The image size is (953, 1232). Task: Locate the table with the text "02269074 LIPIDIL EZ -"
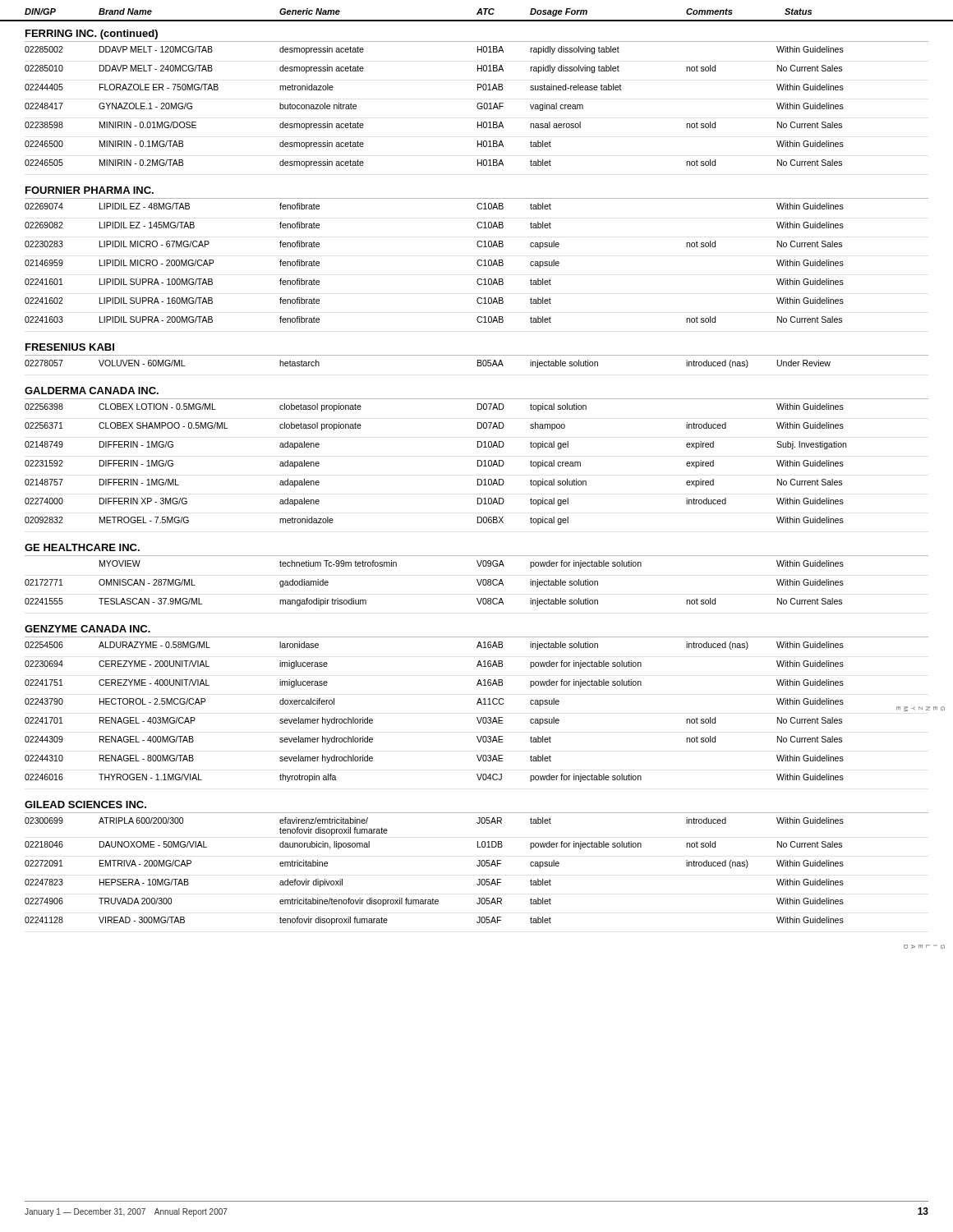tap(476, 266)
